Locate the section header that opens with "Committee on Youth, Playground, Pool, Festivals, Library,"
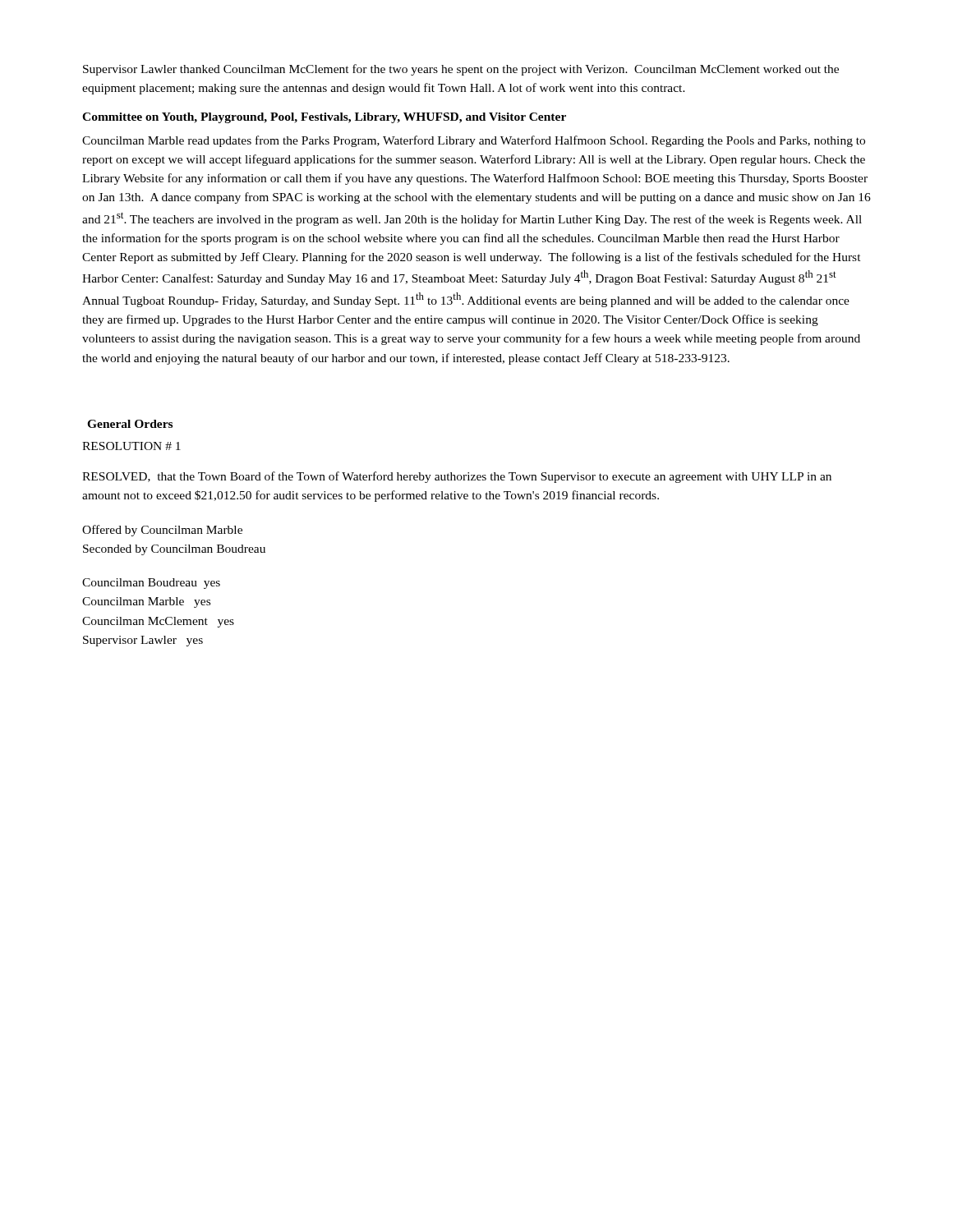The image size is (953, 1232). pyautogui.click(x=324, y=116)
